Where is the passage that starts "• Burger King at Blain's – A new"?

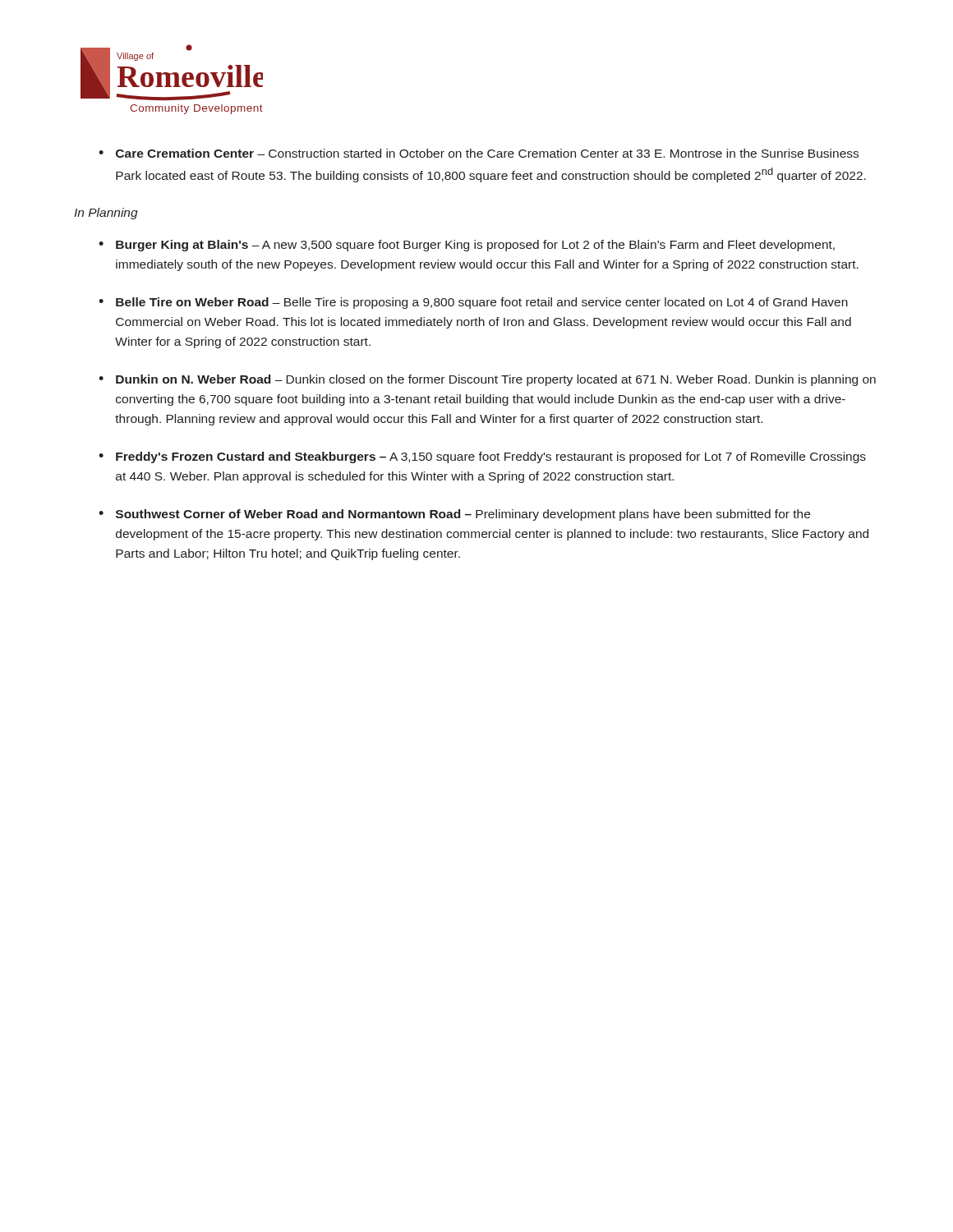point(489,255)
